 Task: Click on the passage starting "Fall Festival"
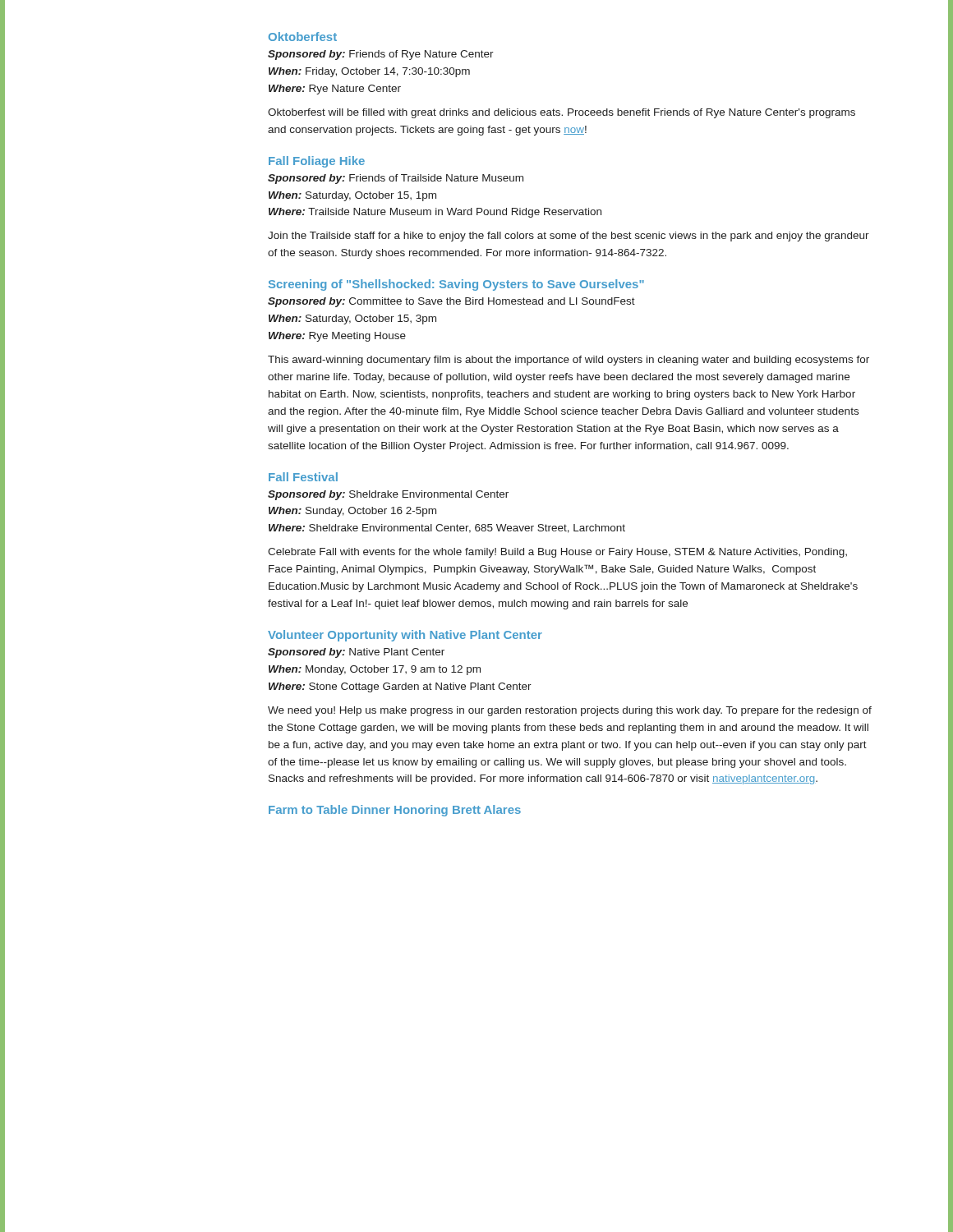303,476
